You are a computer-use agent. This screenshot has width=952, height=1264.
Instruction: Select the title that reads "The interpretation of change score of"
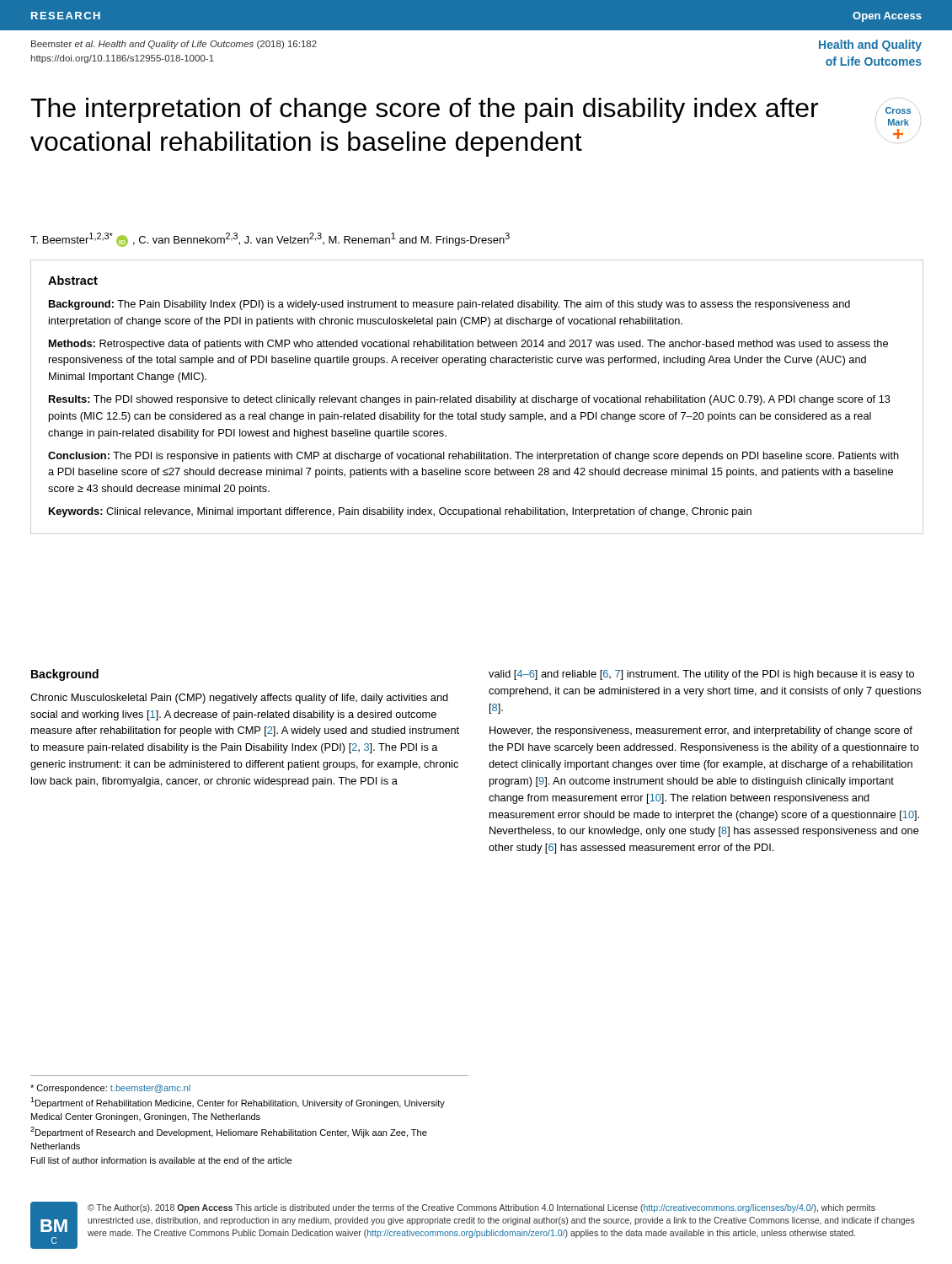click(424, 125)
